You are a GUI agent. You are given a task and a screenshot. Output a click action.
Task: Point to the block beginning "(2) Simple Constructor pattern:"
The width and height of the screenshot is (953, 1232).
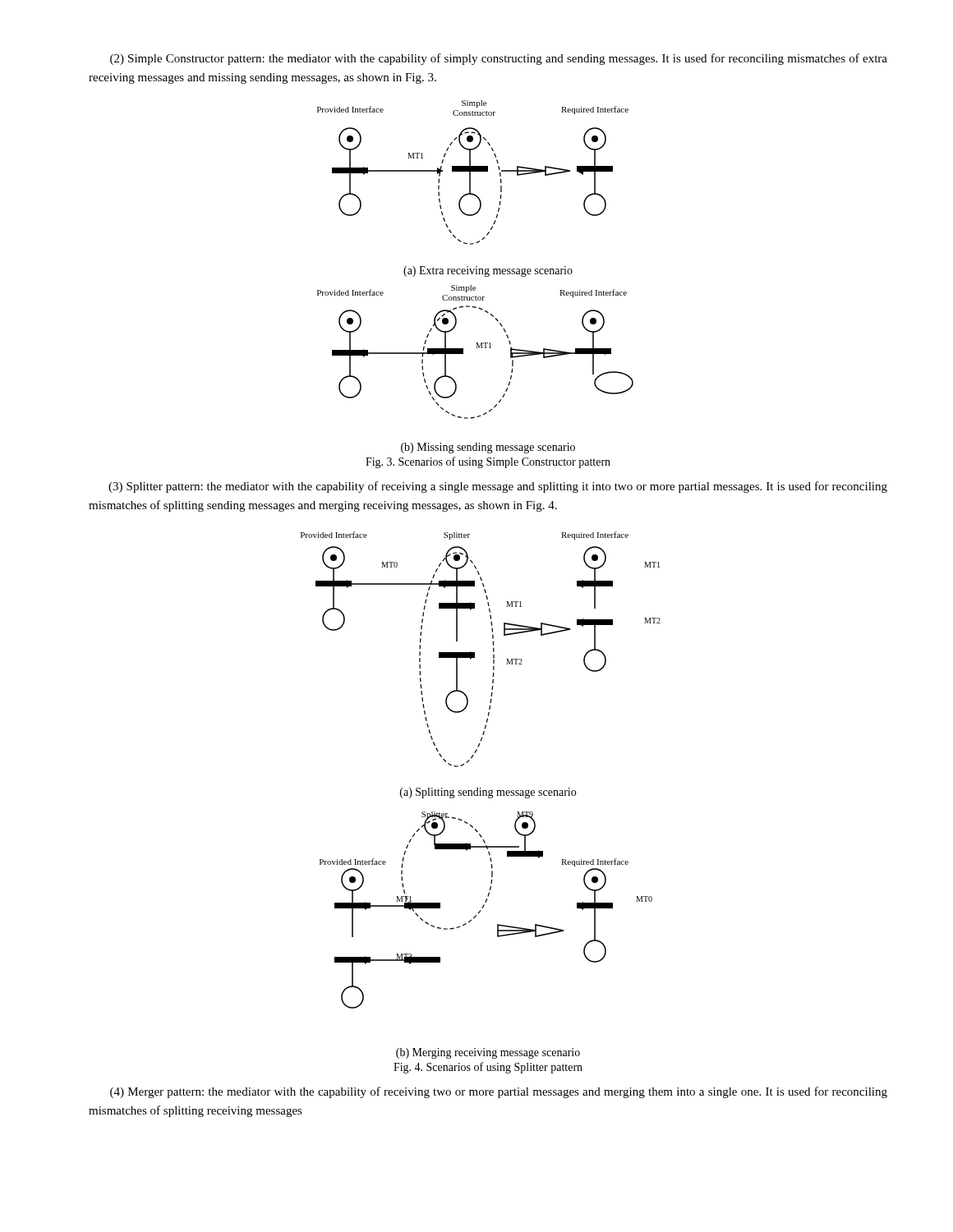click(x=488, y=68)
